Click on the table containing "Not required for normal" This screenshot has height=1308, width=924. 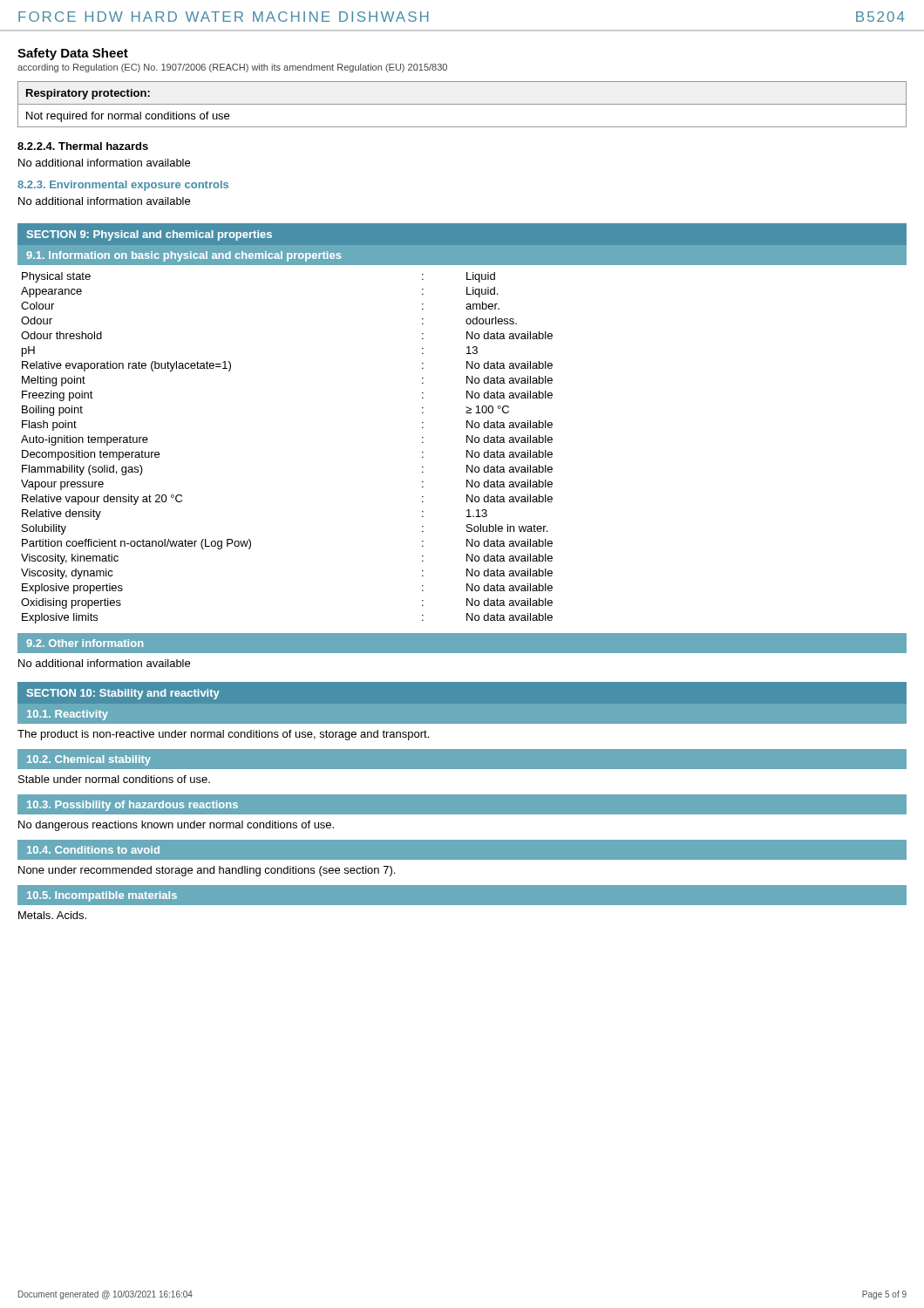462,104
